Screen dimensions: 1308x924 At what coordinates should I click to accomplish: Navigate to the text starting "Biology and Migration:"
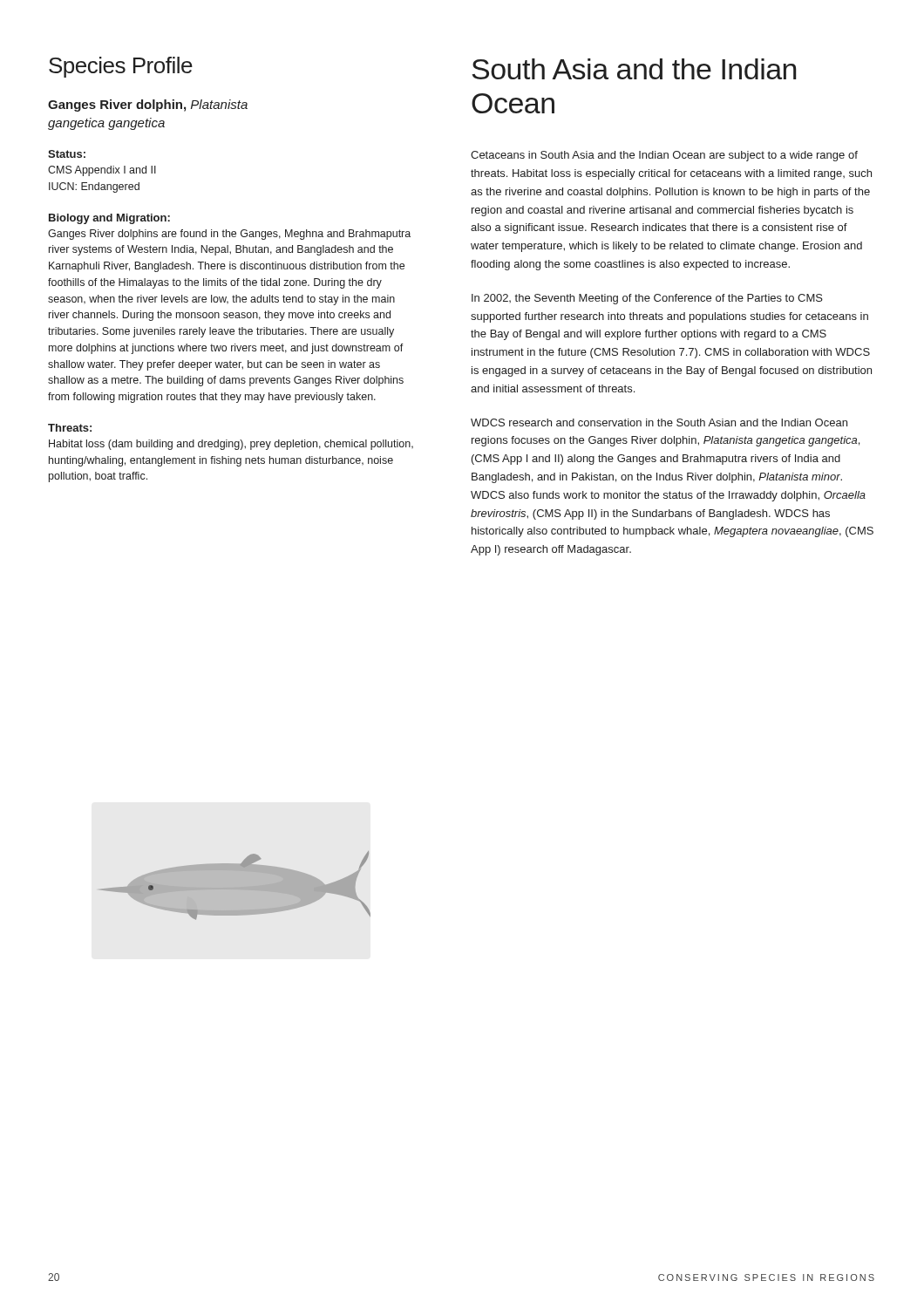[x=109, y=219]
